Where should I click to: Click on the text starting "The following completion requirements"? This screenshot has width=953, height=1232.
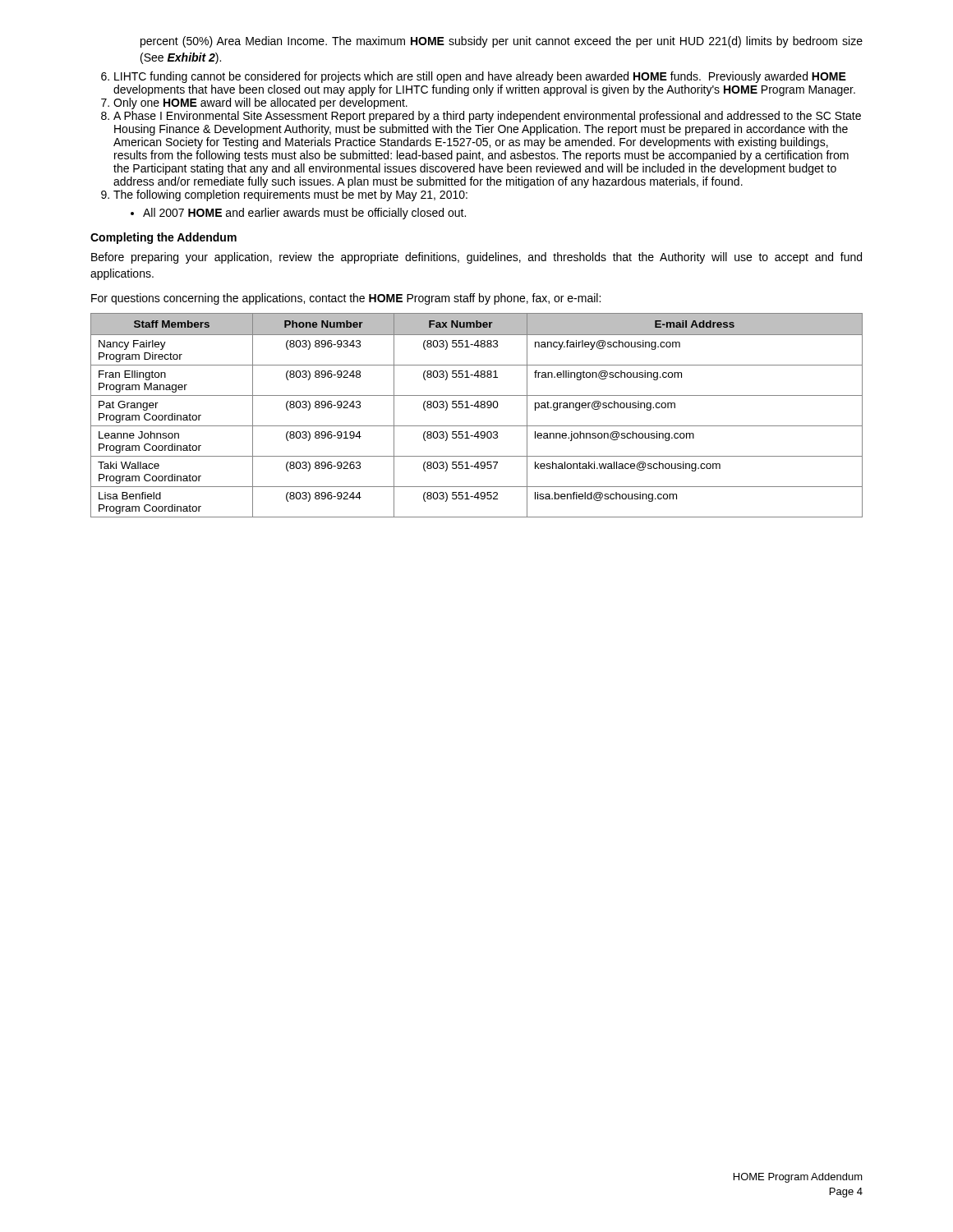point(290,195)
